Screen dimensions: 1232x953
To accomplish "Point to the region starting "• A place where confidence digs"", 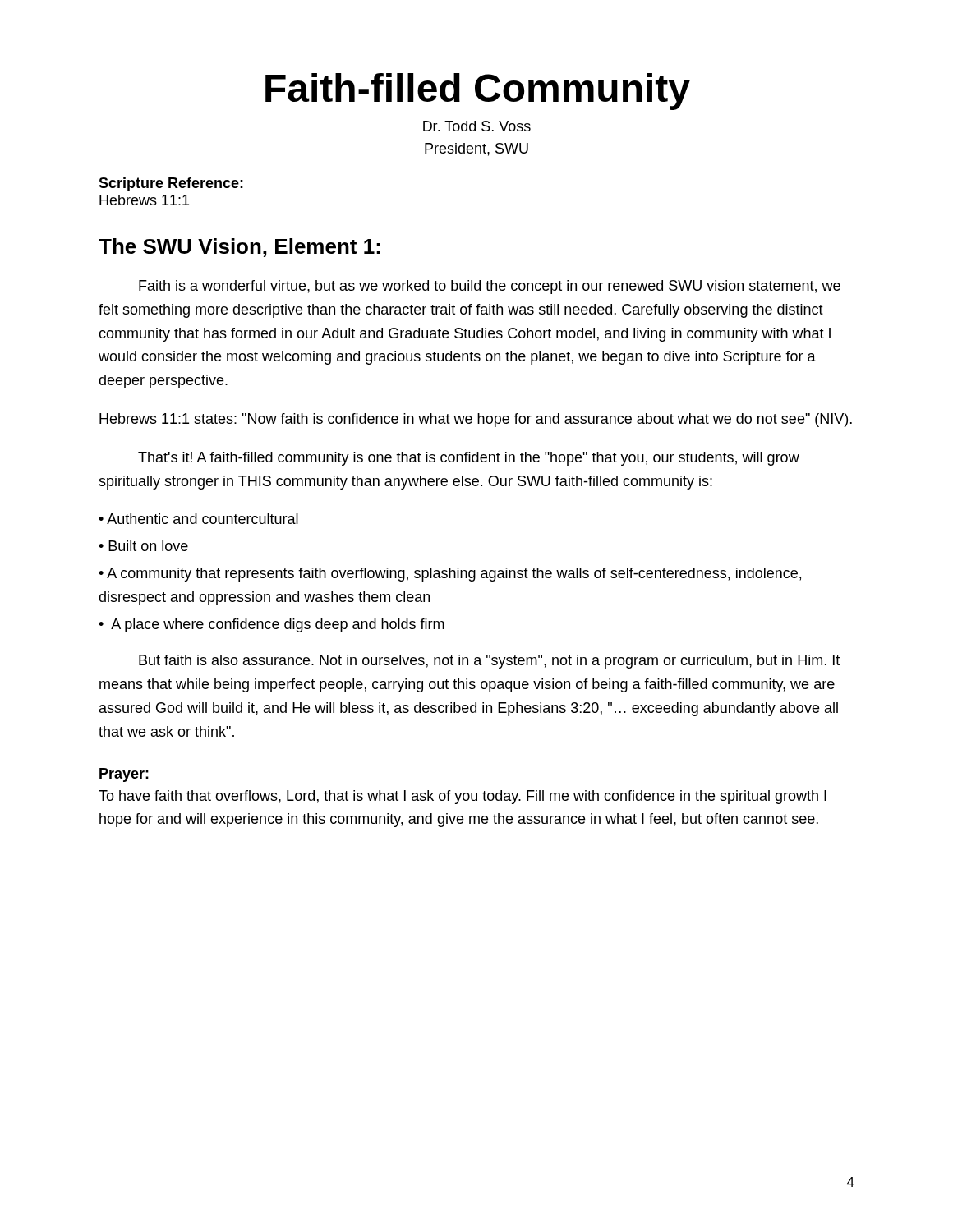I will [272, 624].
